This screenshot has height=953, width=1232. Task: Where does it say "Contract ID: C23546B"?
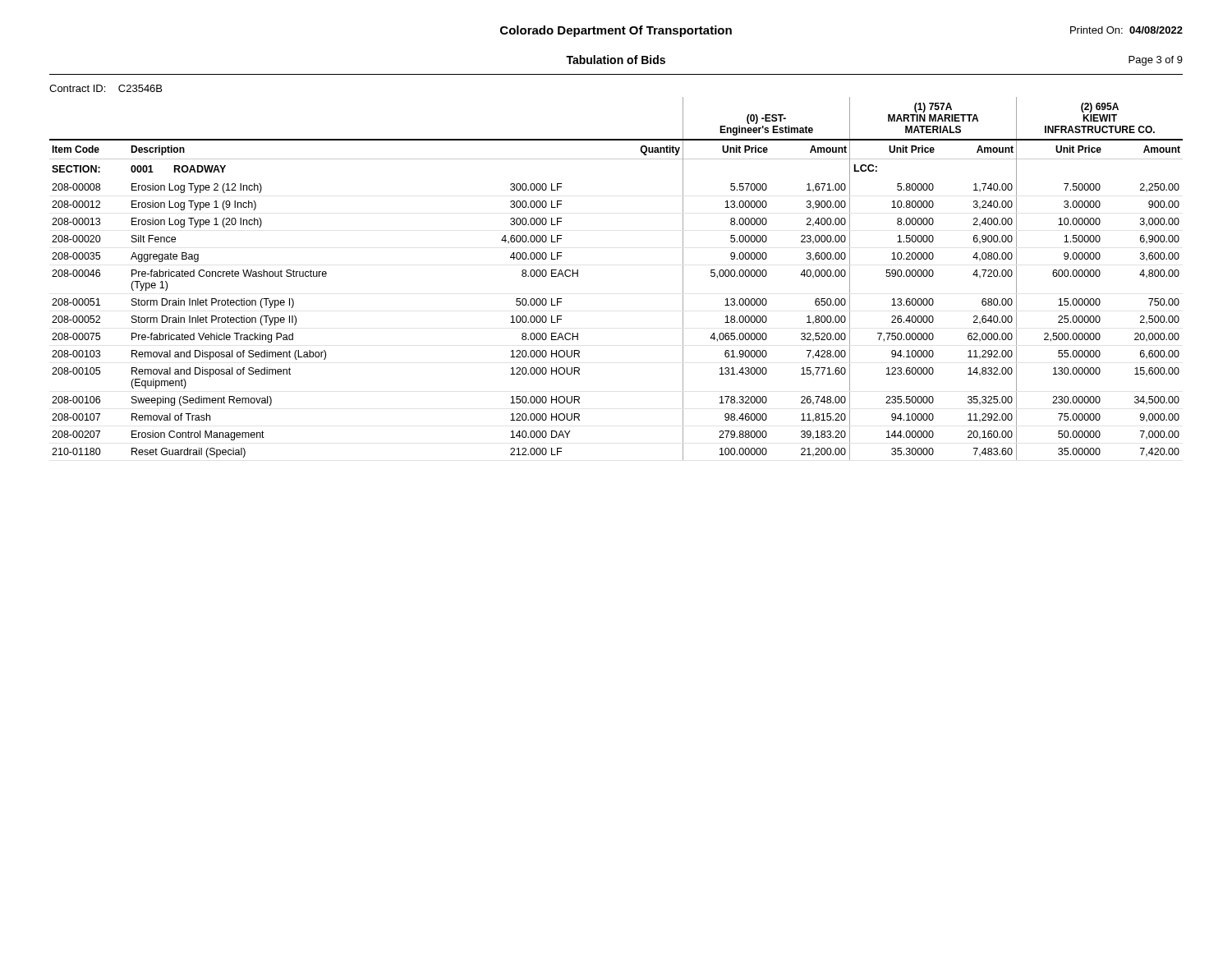click(106, 88)
